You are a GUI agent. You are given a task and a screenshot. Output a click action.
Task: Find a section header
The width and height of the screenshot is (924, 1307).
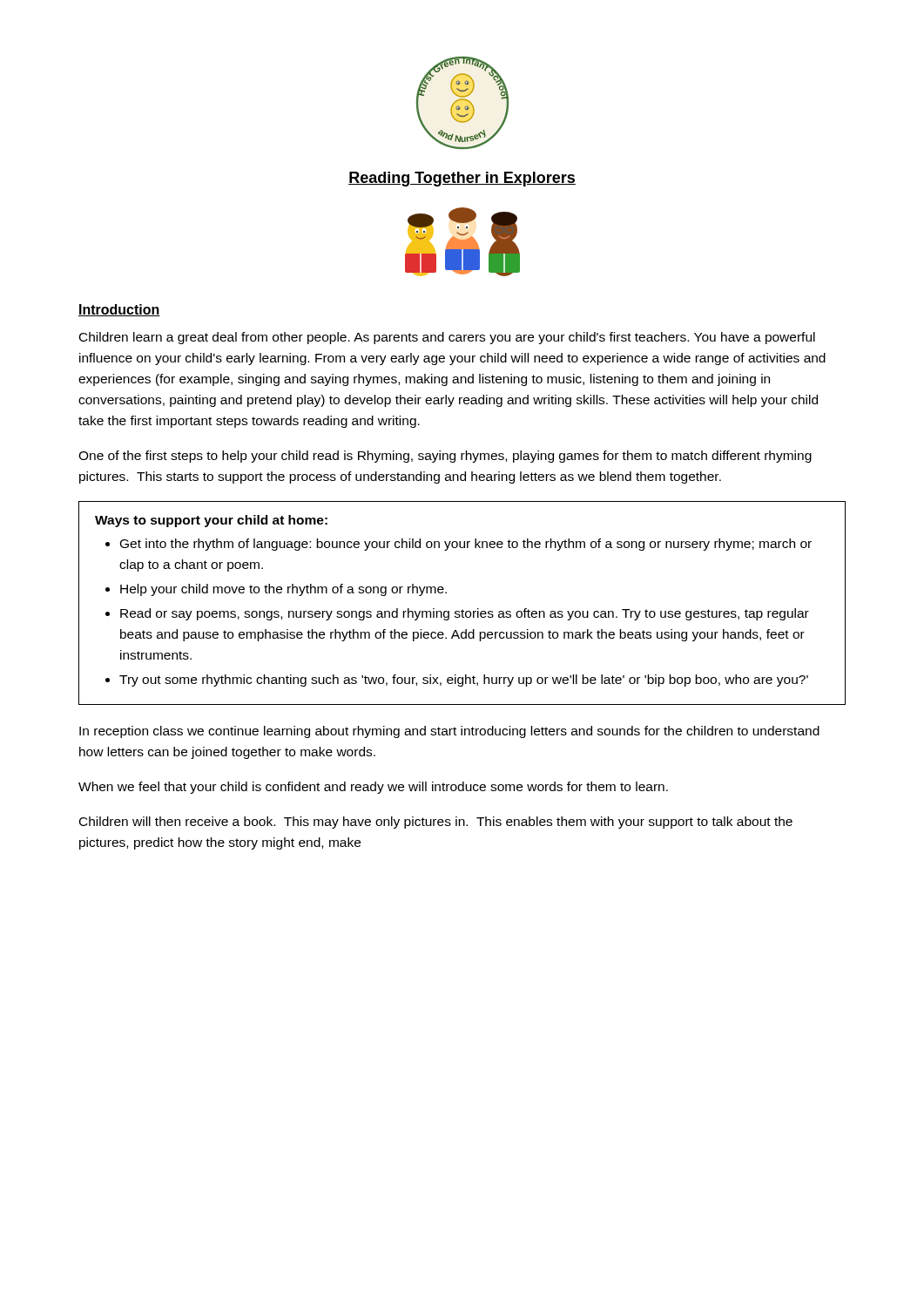[462, 310]
